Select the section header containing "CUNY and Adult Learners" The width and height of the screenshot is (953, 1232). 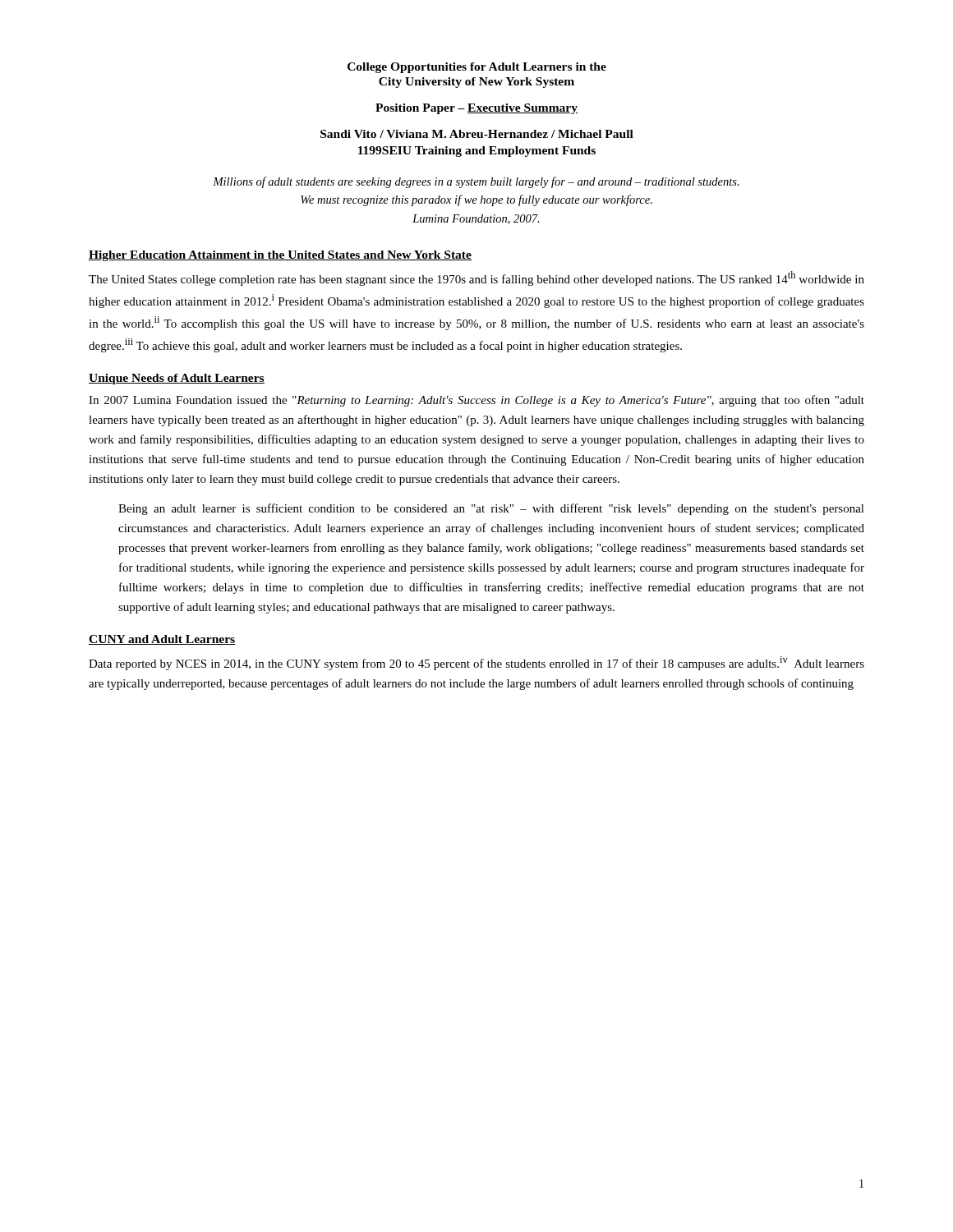(162, 639)
